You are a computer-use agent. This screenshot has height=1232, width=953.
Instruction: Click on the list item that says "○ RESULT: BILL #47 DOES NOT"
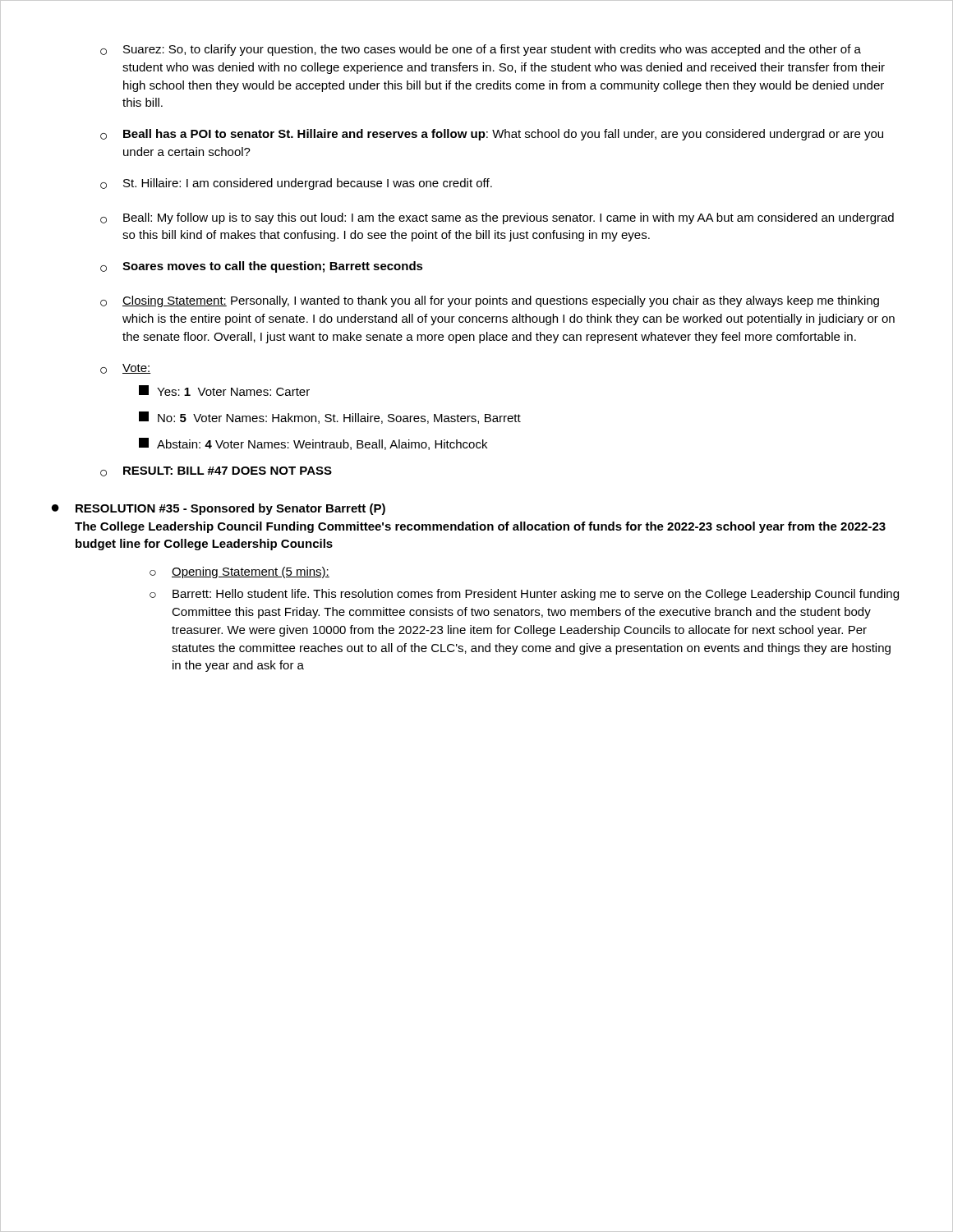tap(216, 471)
